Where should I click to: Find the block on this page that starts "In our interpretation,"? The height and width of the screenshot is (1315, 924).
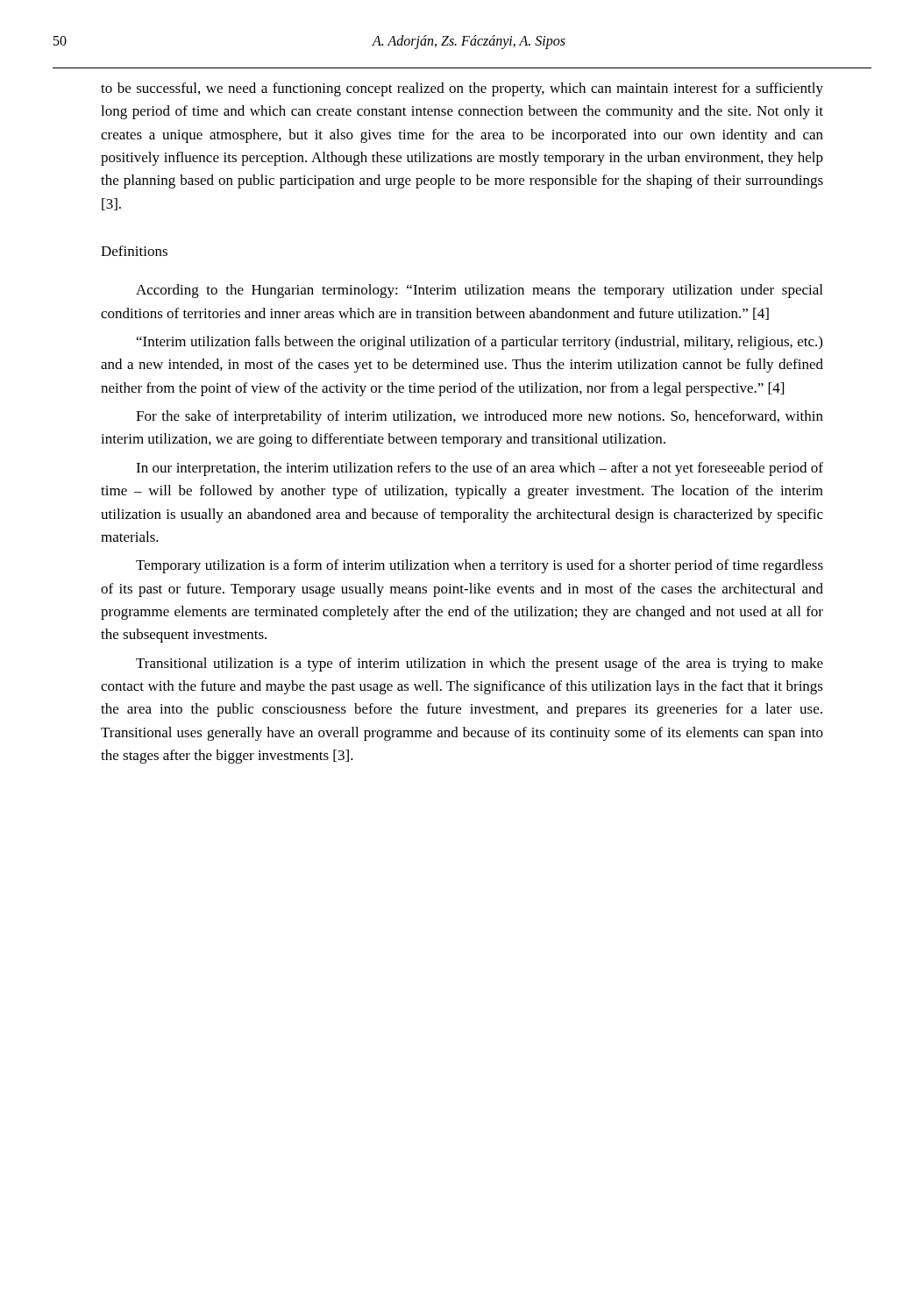(x=462, y=502)
